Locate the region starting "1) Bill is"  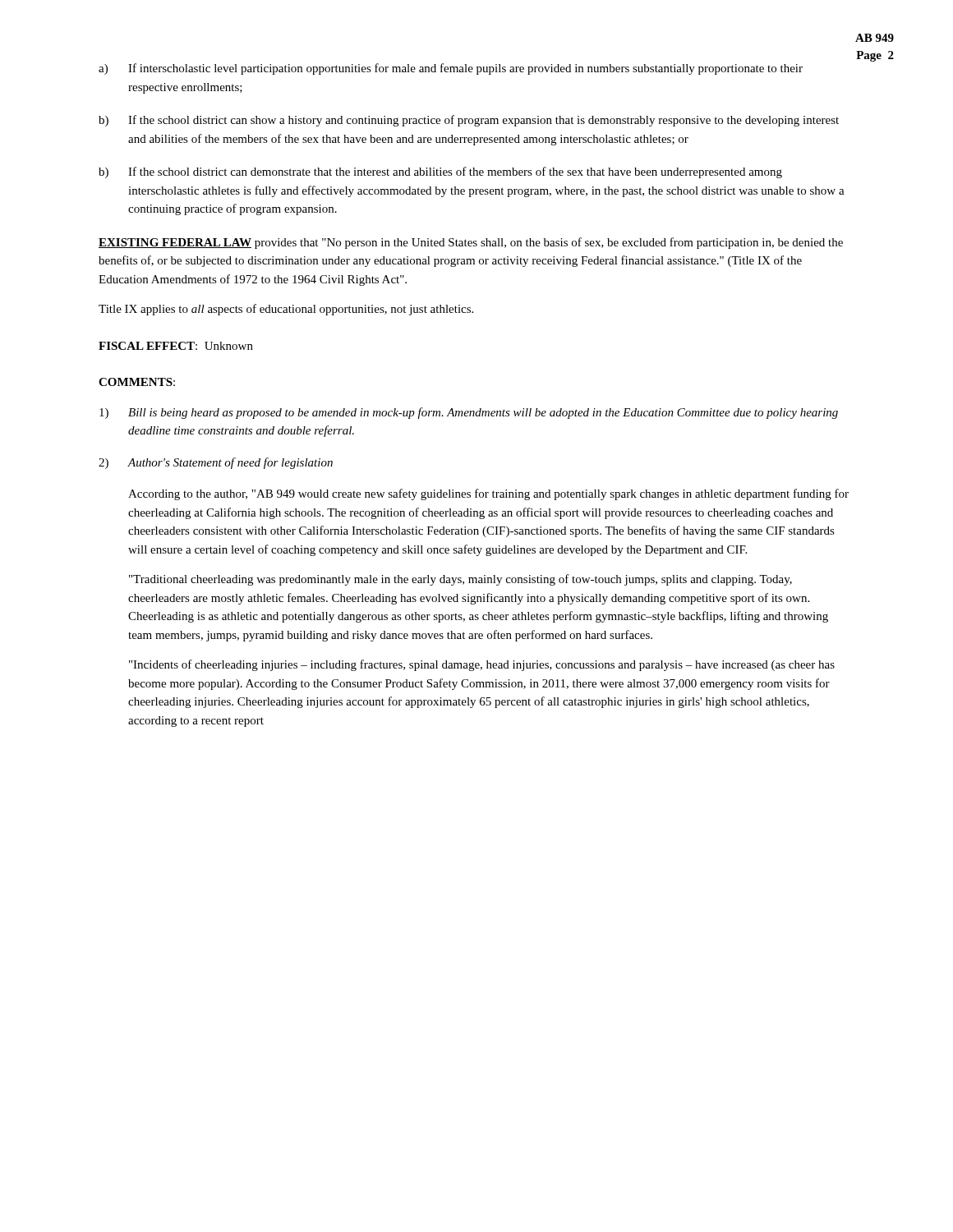(x=476, y=421)
